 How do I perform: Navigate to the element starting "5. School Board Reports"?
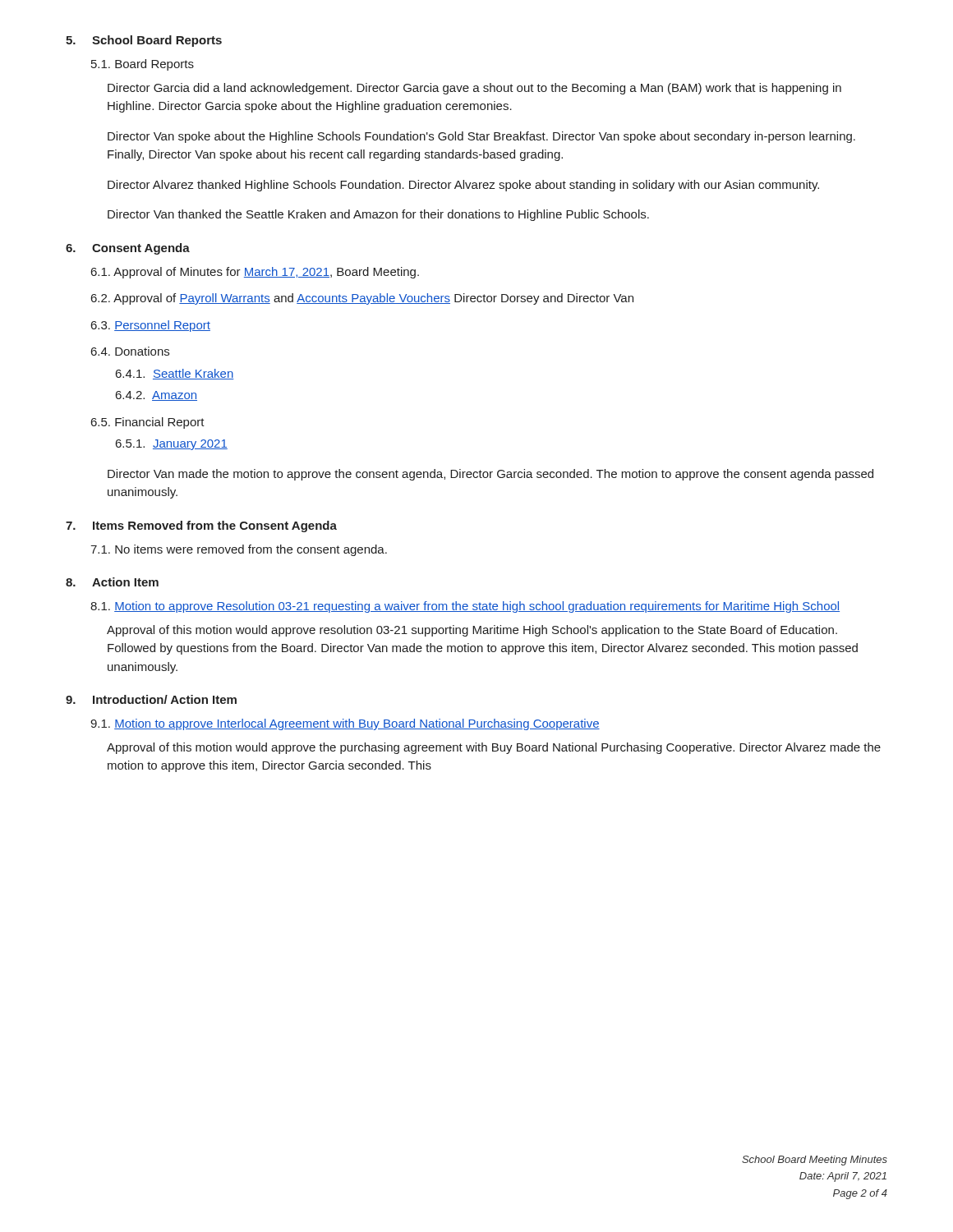click(144, 40)
